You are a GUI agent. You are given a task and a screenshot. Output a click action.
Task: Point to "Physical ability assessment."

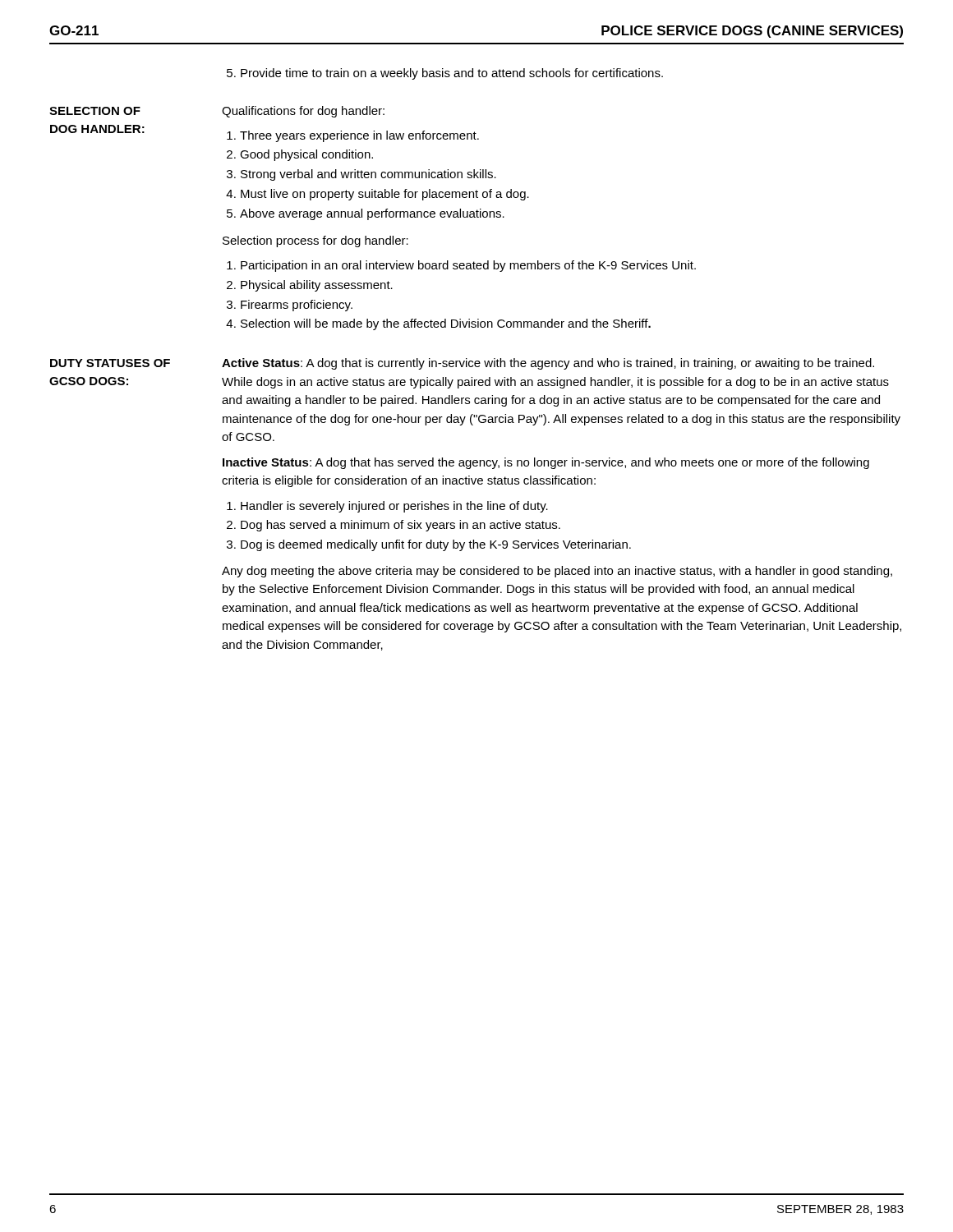click(310, 286)
